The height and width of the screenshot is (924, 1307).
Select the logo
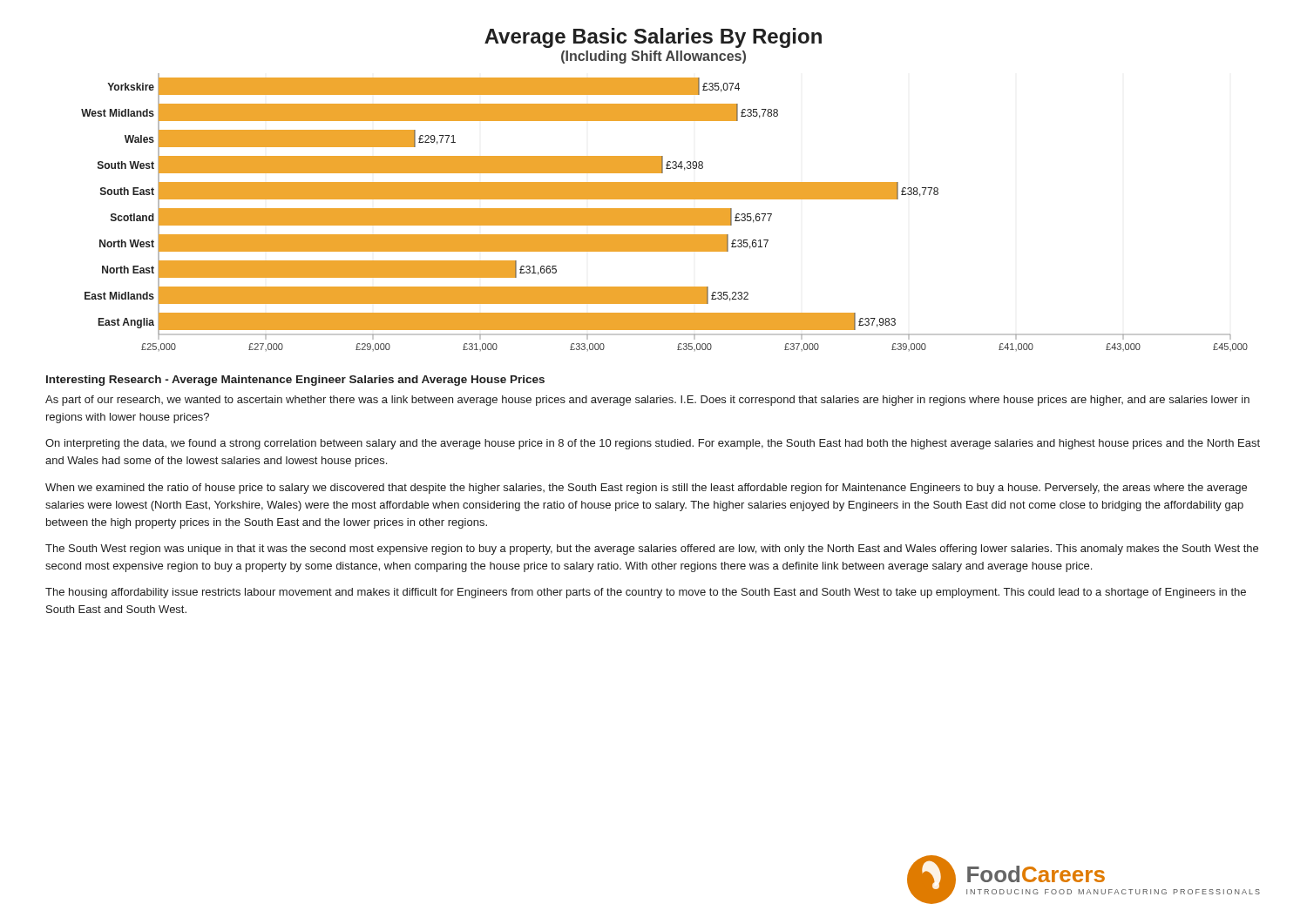(1084, 880)
